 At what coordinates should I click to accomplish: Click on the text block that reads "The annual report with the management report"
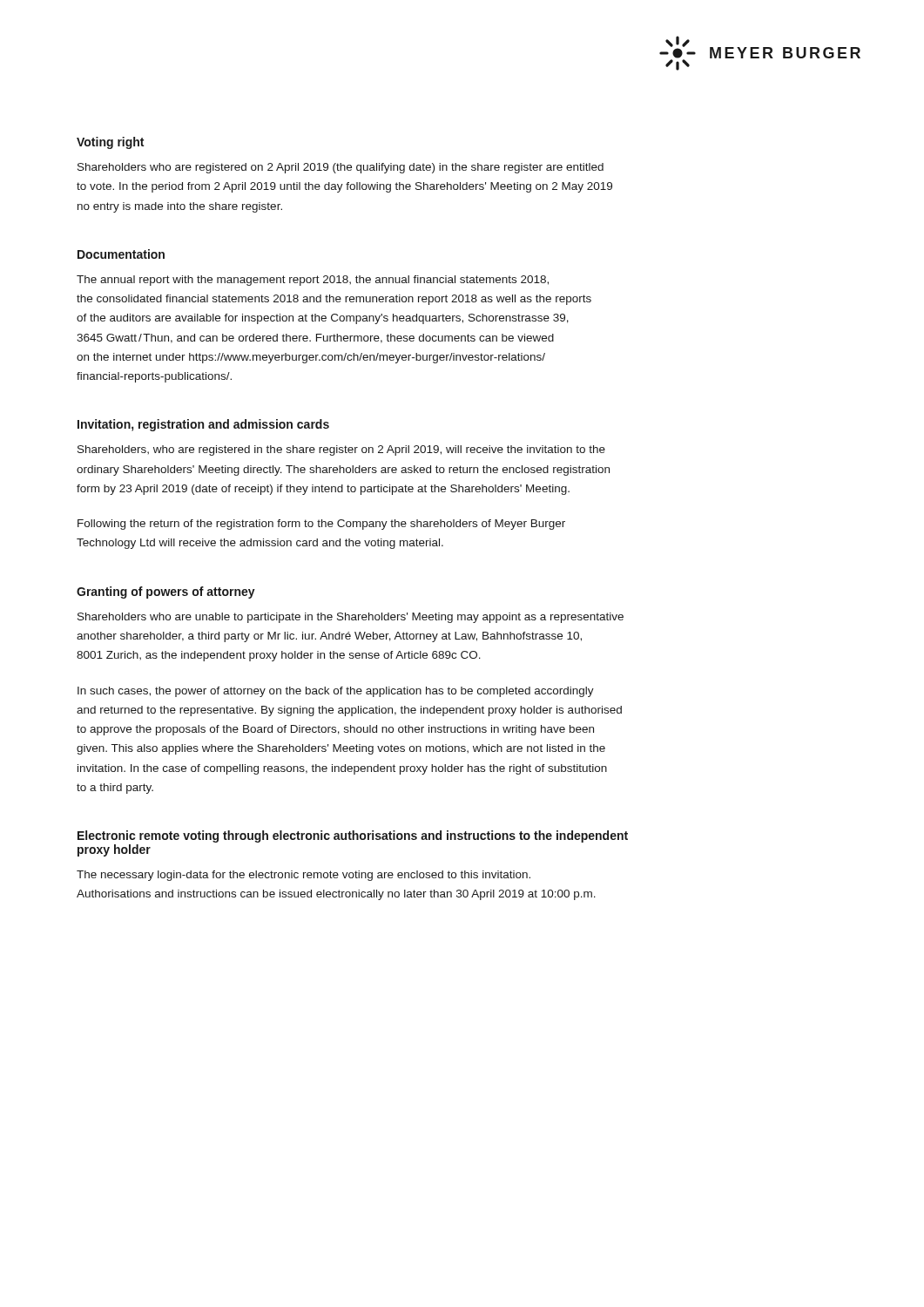click(334, 328)
